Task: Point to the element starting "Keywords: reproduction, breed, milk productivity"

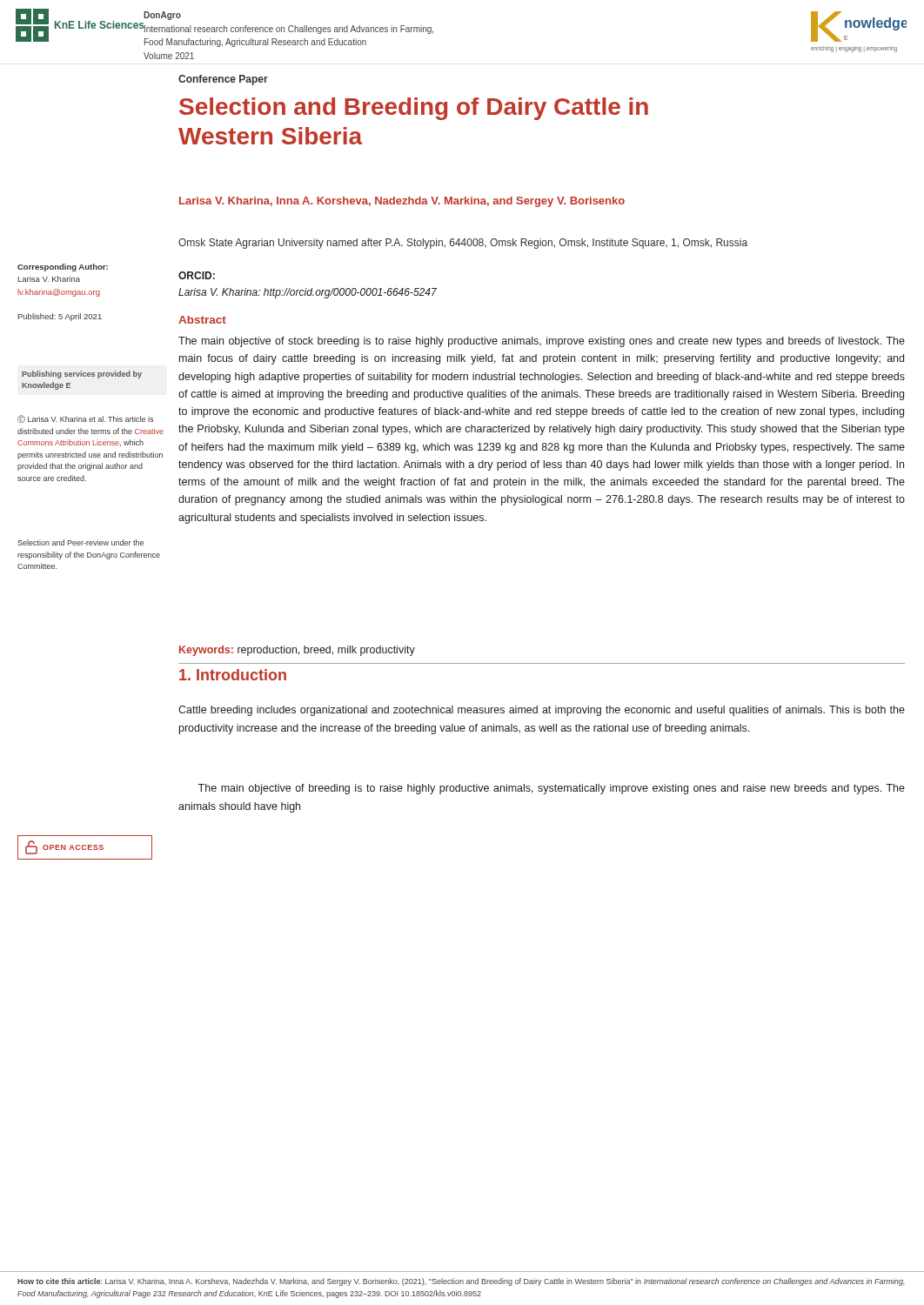Action: [x=297, y=651]
